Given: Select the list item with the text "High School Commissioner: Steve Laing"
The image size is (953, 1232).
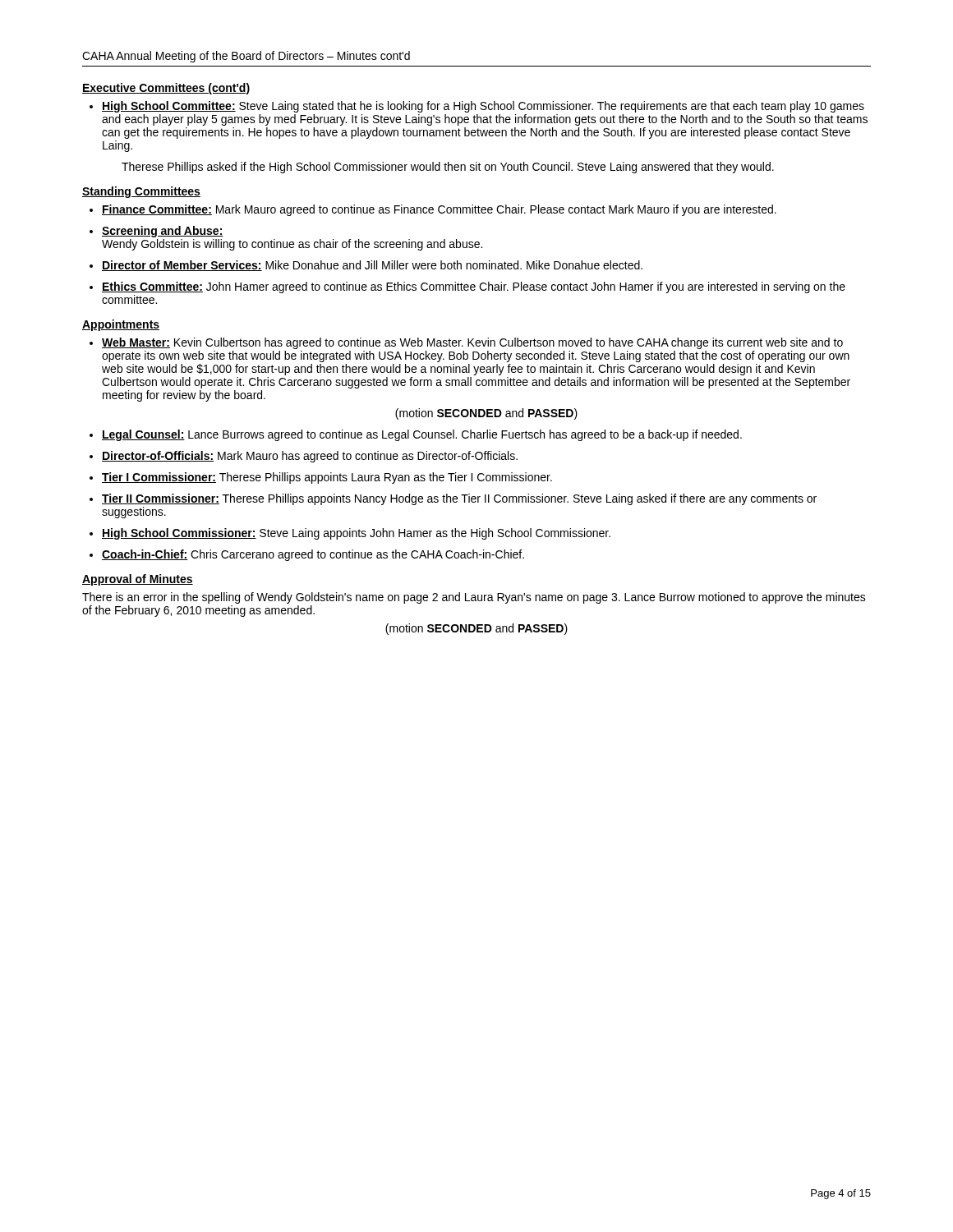Looking at the screenshot, I should click(x=357, y=533).
